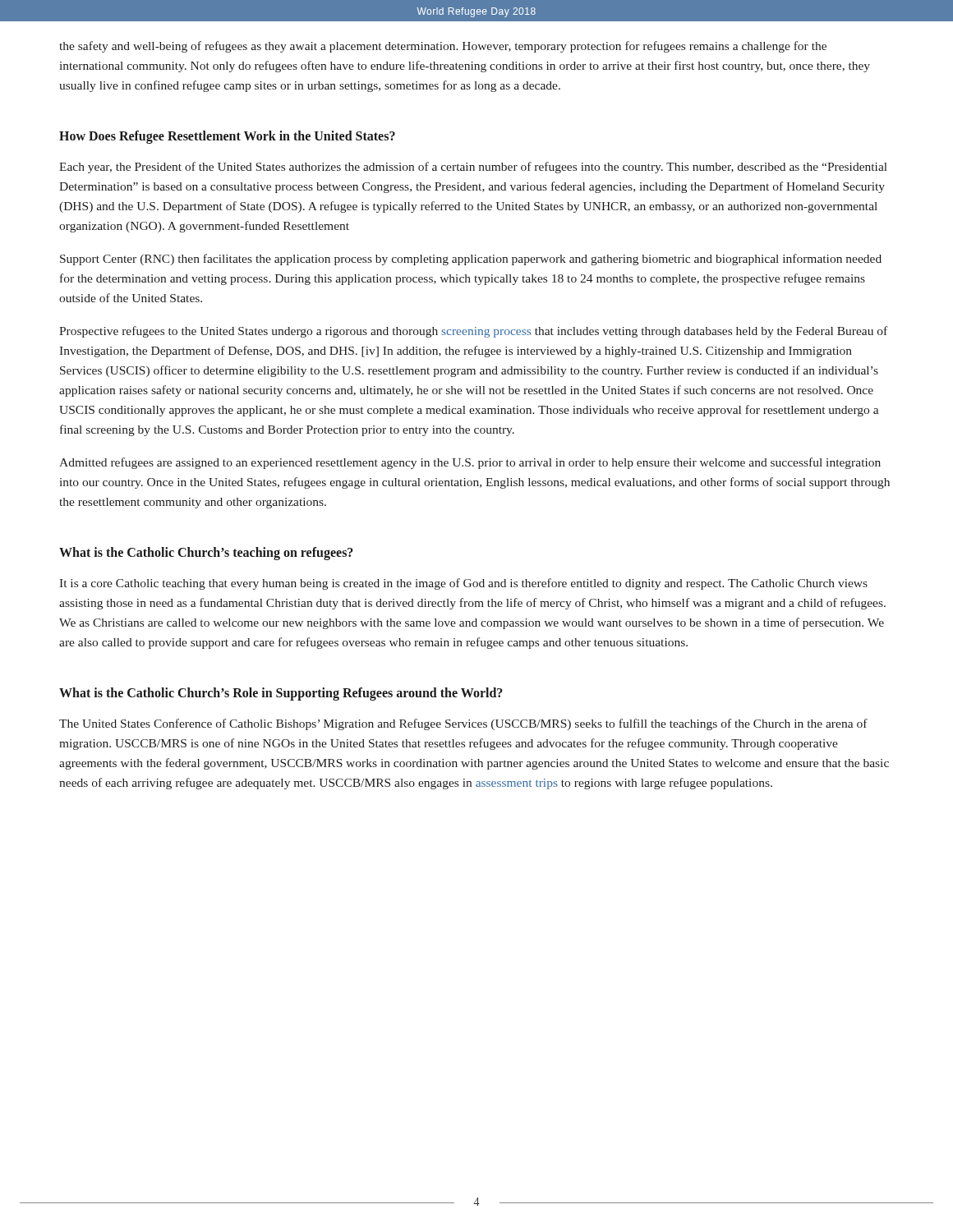The width and height of the screenshot is (953, 1232).
Task: Locate the block of text that opens with "the safety and well-being"
Action: (476, 66)
